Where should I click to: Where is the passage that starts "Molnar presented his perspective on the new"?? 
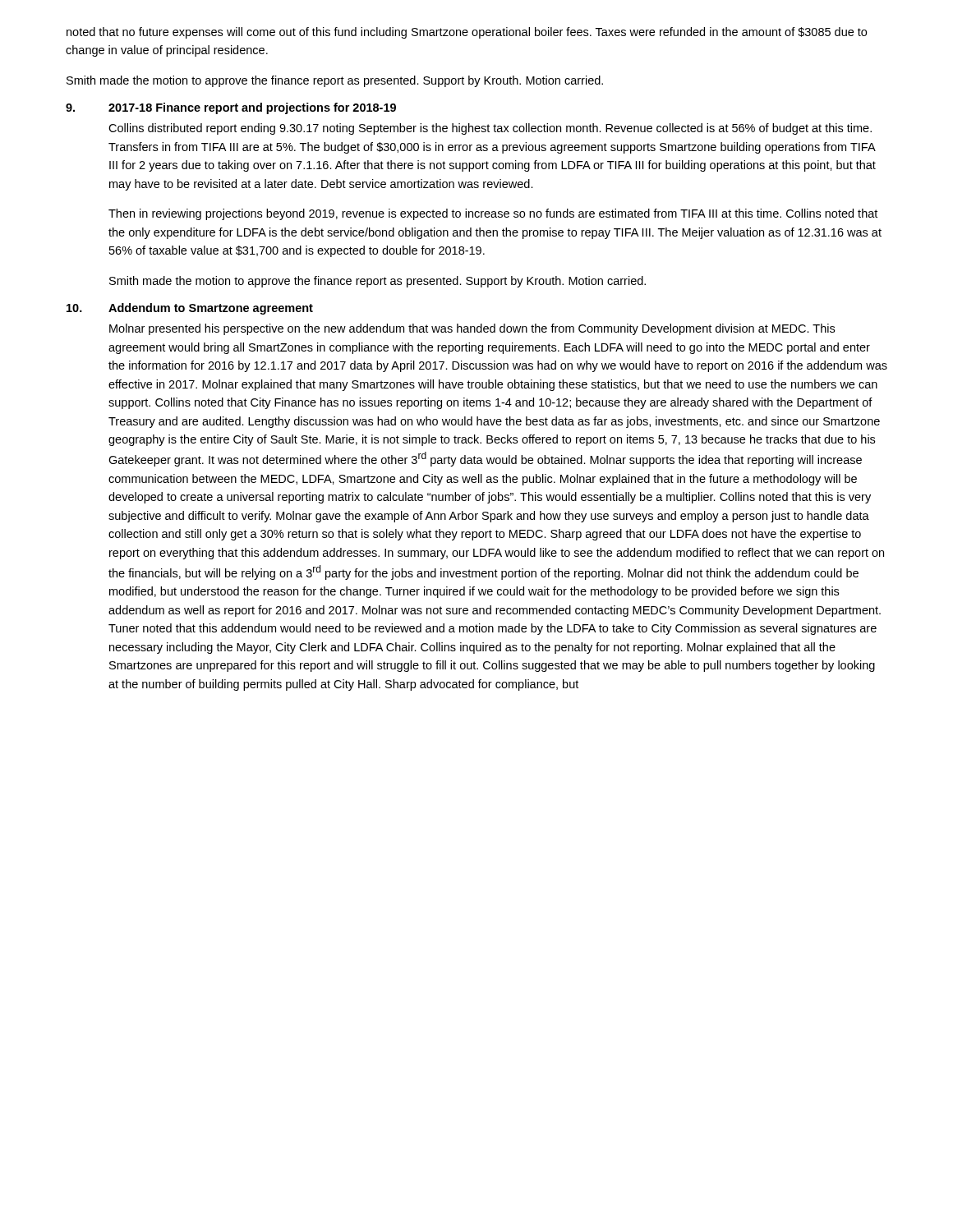498,506
